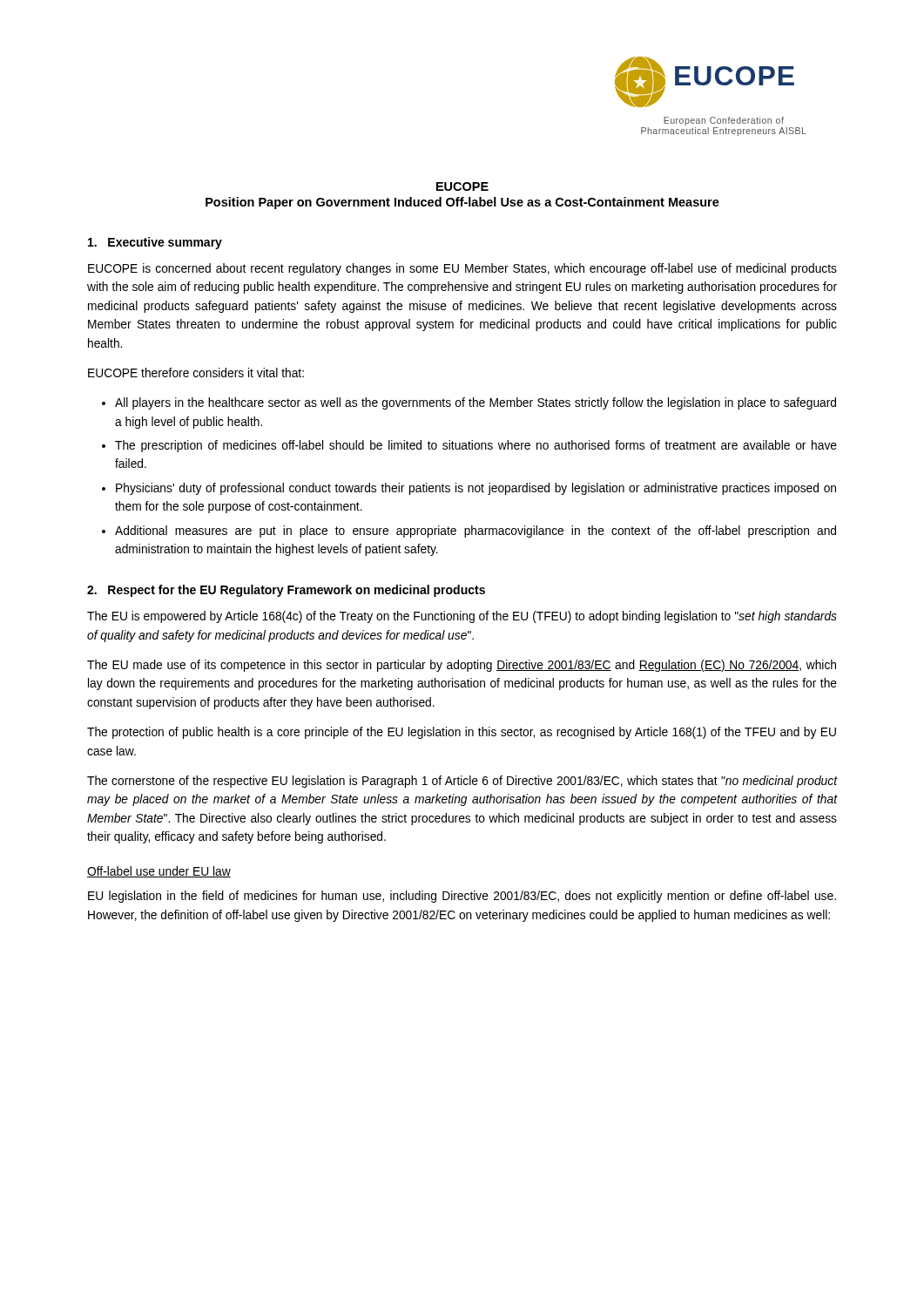924x1307 pixels.
Task: Locate the text block containing "The protection of public health is a"
Action: tap(462, 742)
